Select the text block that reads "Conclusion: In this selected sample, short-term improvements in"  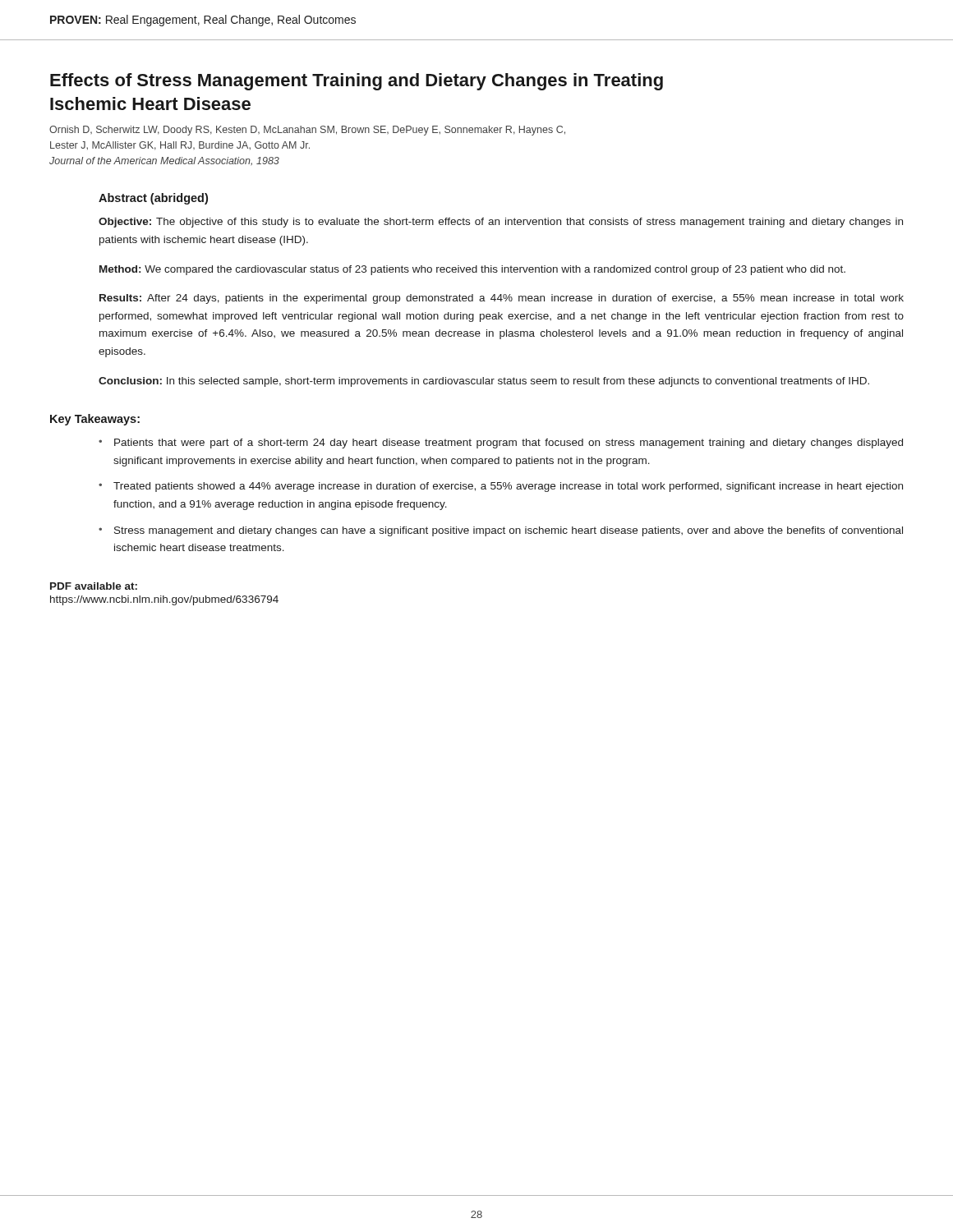484,380
